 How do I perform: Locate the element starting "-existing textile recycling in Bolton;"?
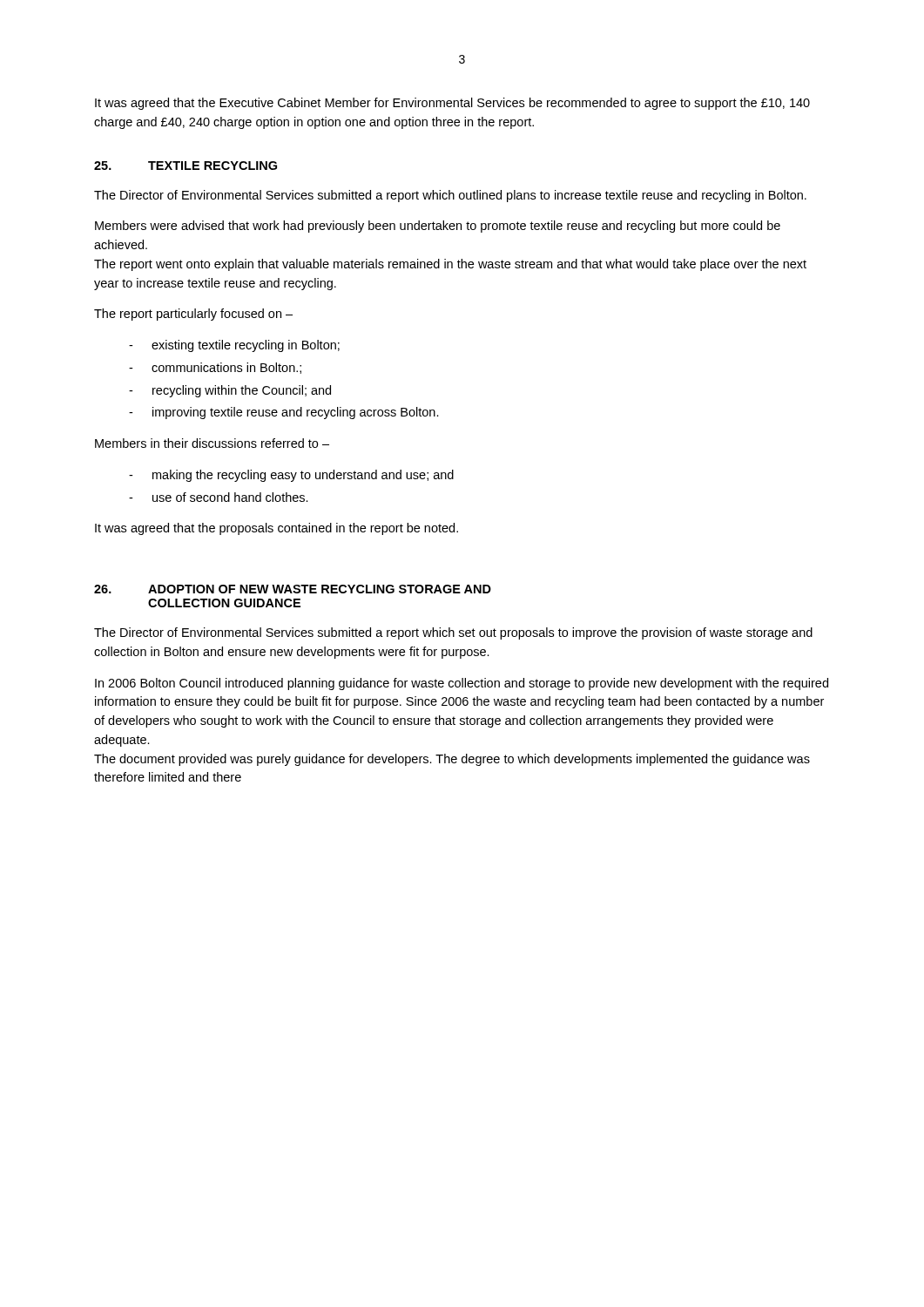pos(235,346)
